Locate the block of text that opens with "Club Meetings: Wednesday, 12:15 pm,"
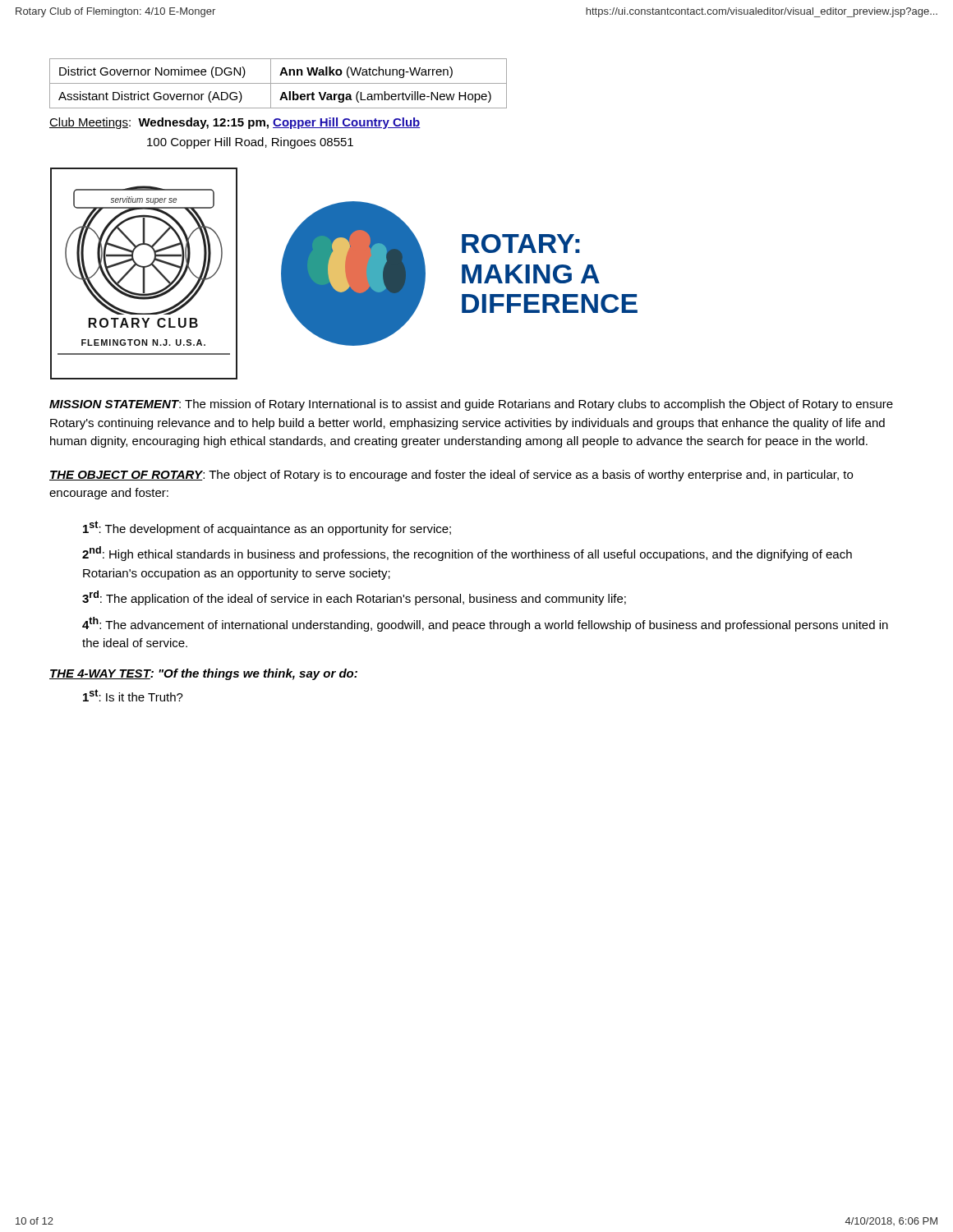Viewport: 953px width, 1232px height. point(235,133)
